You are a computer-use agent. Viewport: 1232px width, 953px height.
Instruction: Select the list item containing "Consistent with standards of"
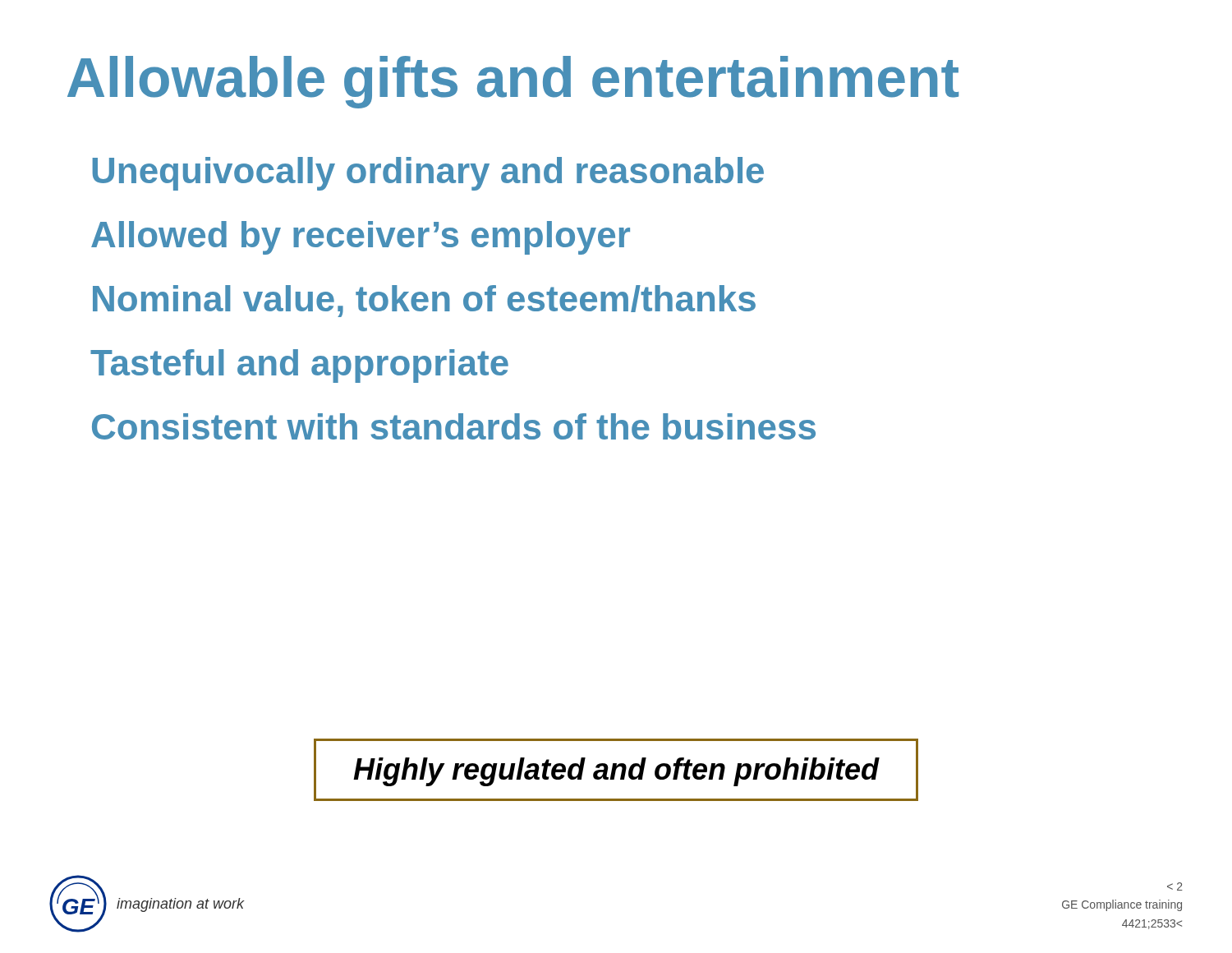pyautogui.click(x=454, y=427)
